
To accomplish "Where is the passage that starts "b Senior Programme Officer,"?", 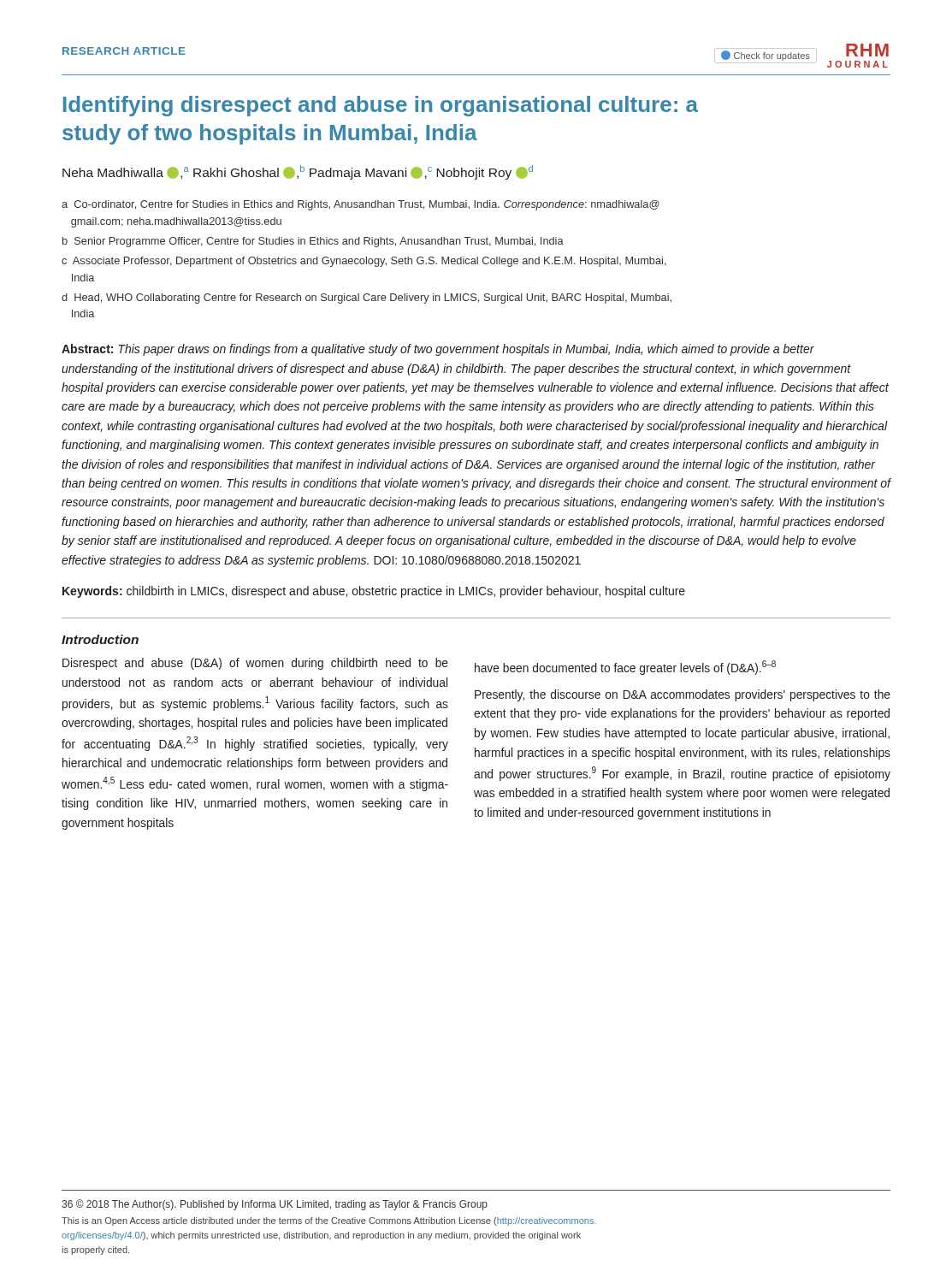I will click(312, 241).
